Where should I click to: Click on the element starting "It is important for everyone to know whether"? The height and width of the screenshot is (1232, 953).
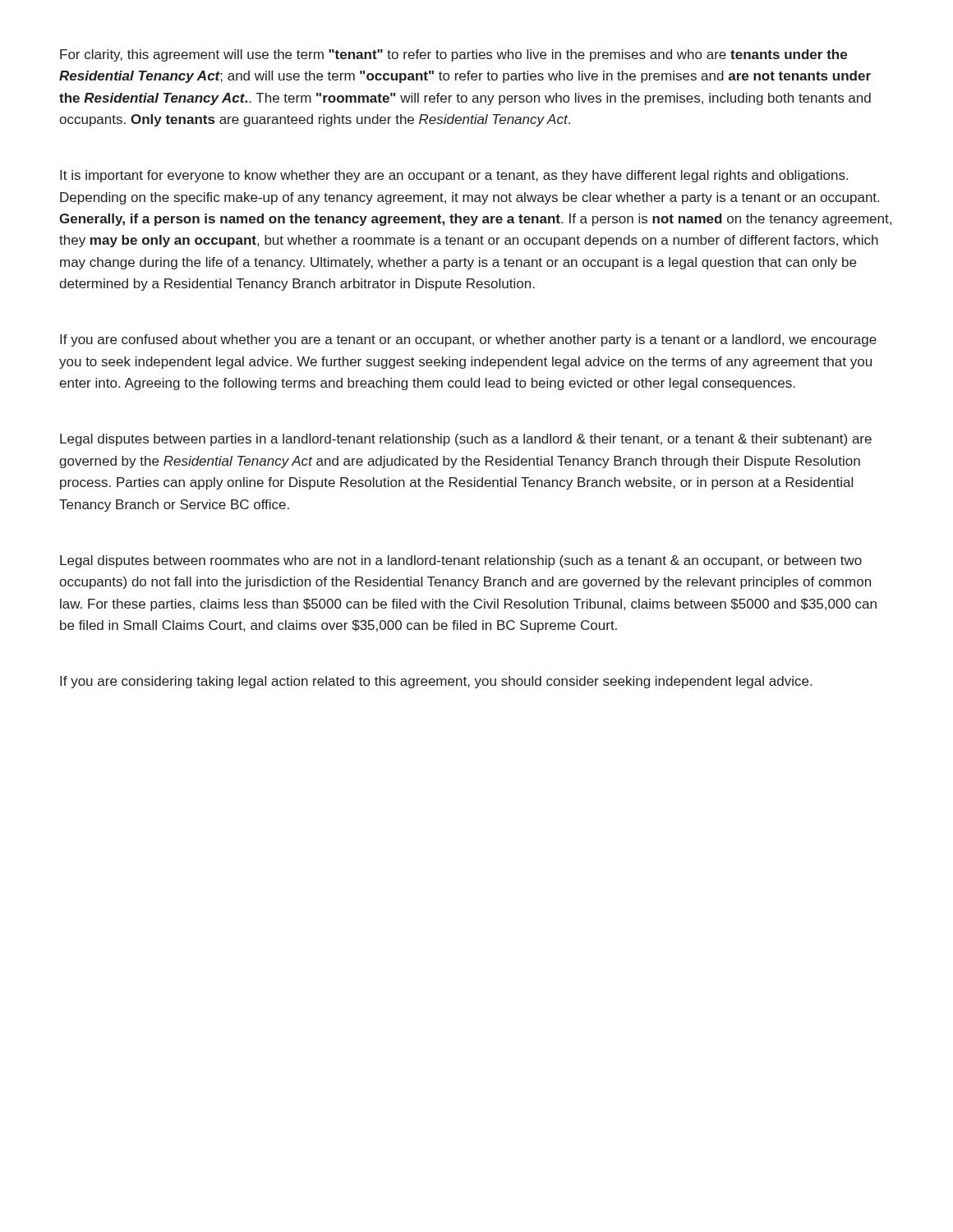coord(476,230)
